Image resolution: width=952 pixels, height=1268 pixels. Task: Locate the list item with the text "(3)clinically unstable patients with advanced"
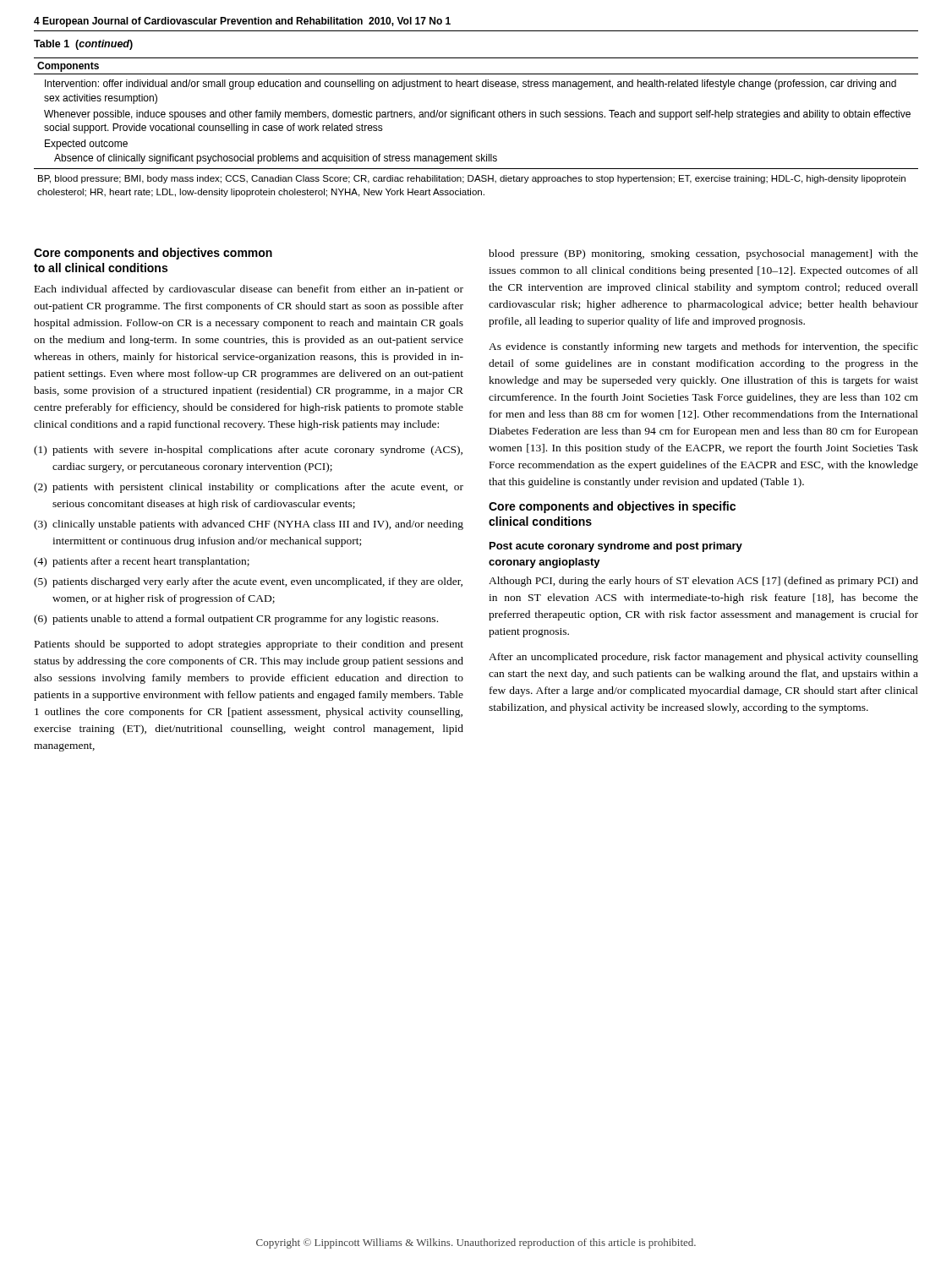[x=249, y=532]
